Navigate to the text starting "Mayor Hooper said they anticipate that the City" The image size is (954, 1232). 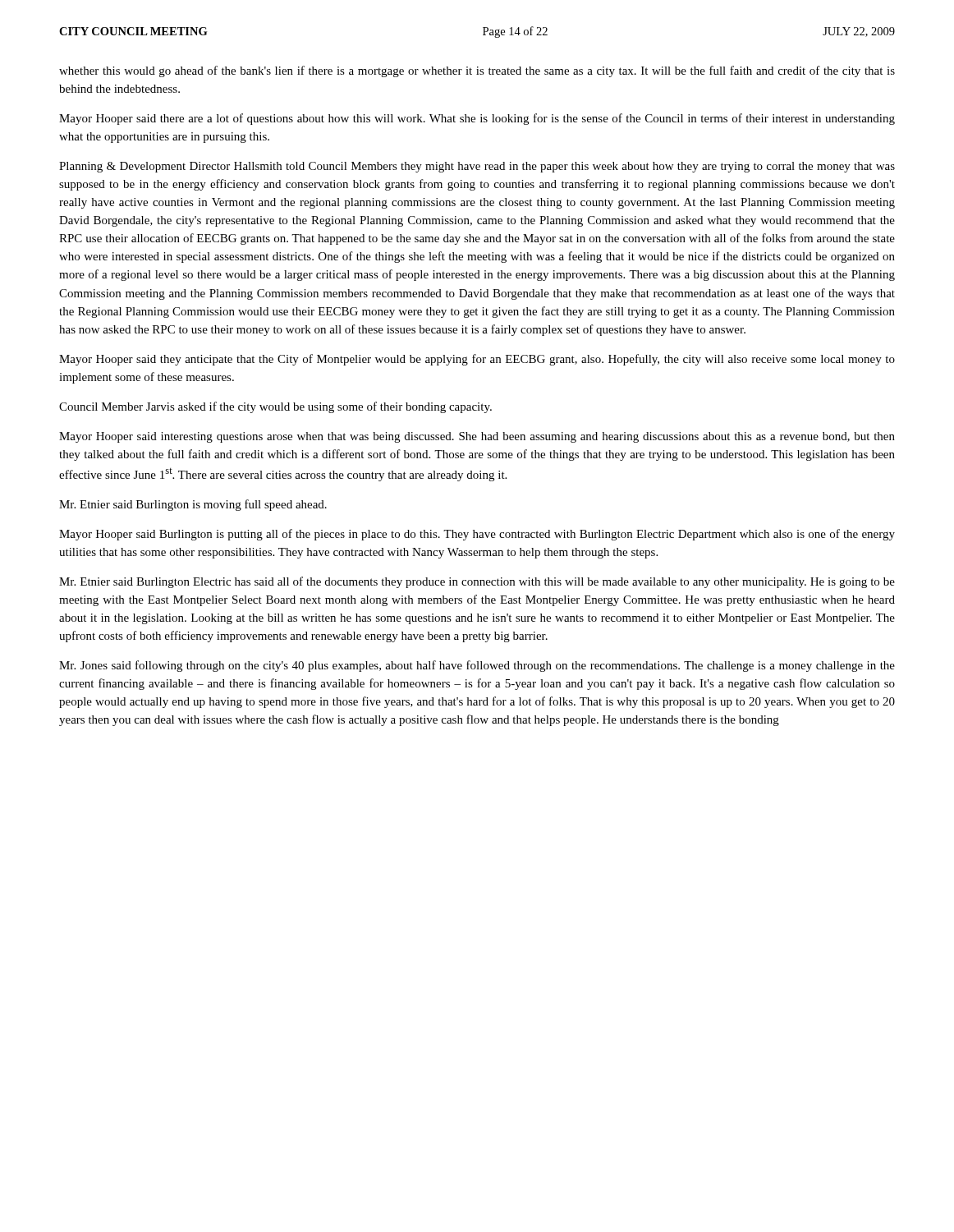pyautogui.click(x=477, y=368)
